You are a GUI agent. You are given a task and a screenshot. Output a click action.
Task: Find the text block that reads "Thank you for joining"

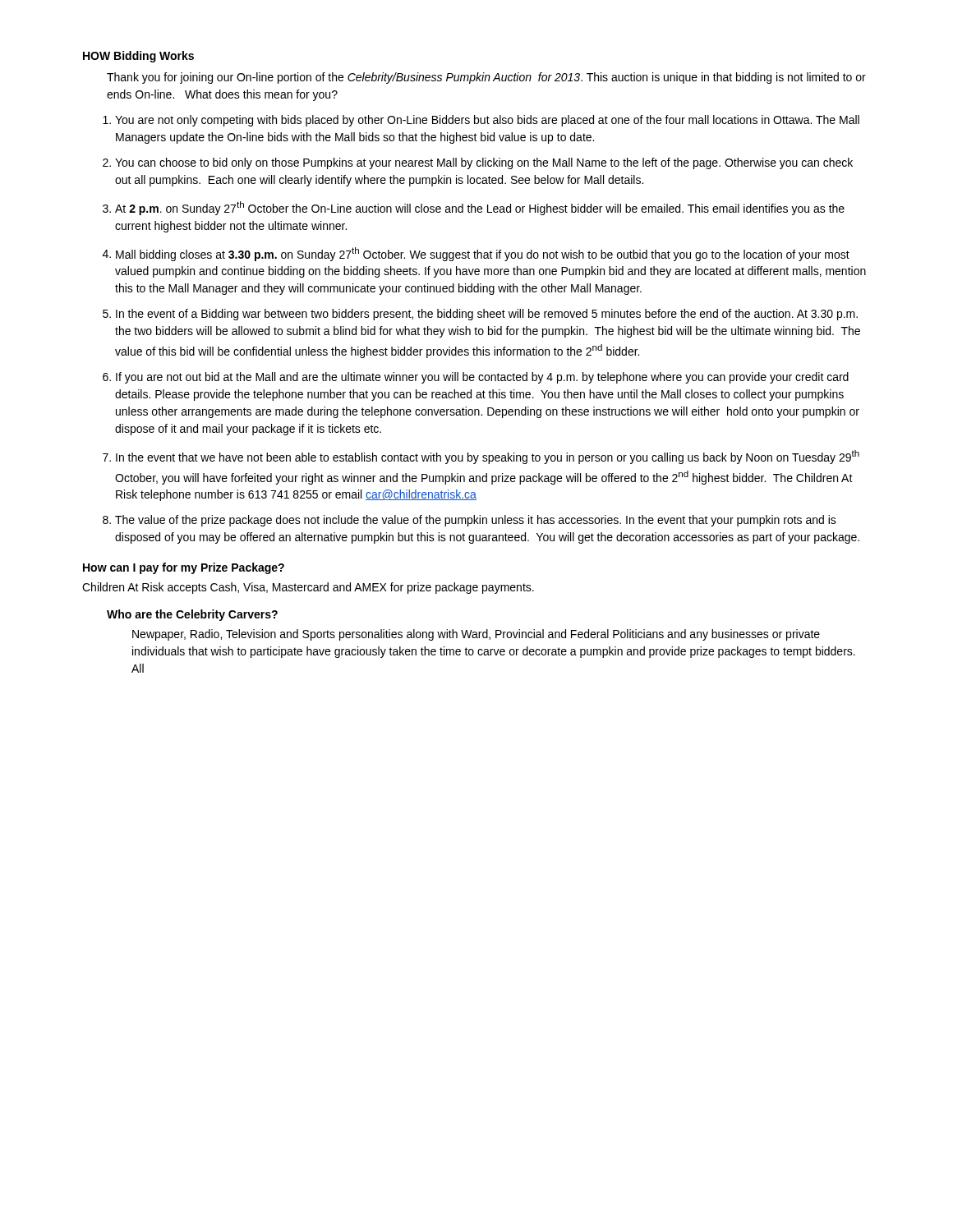(x=486, y=86)
